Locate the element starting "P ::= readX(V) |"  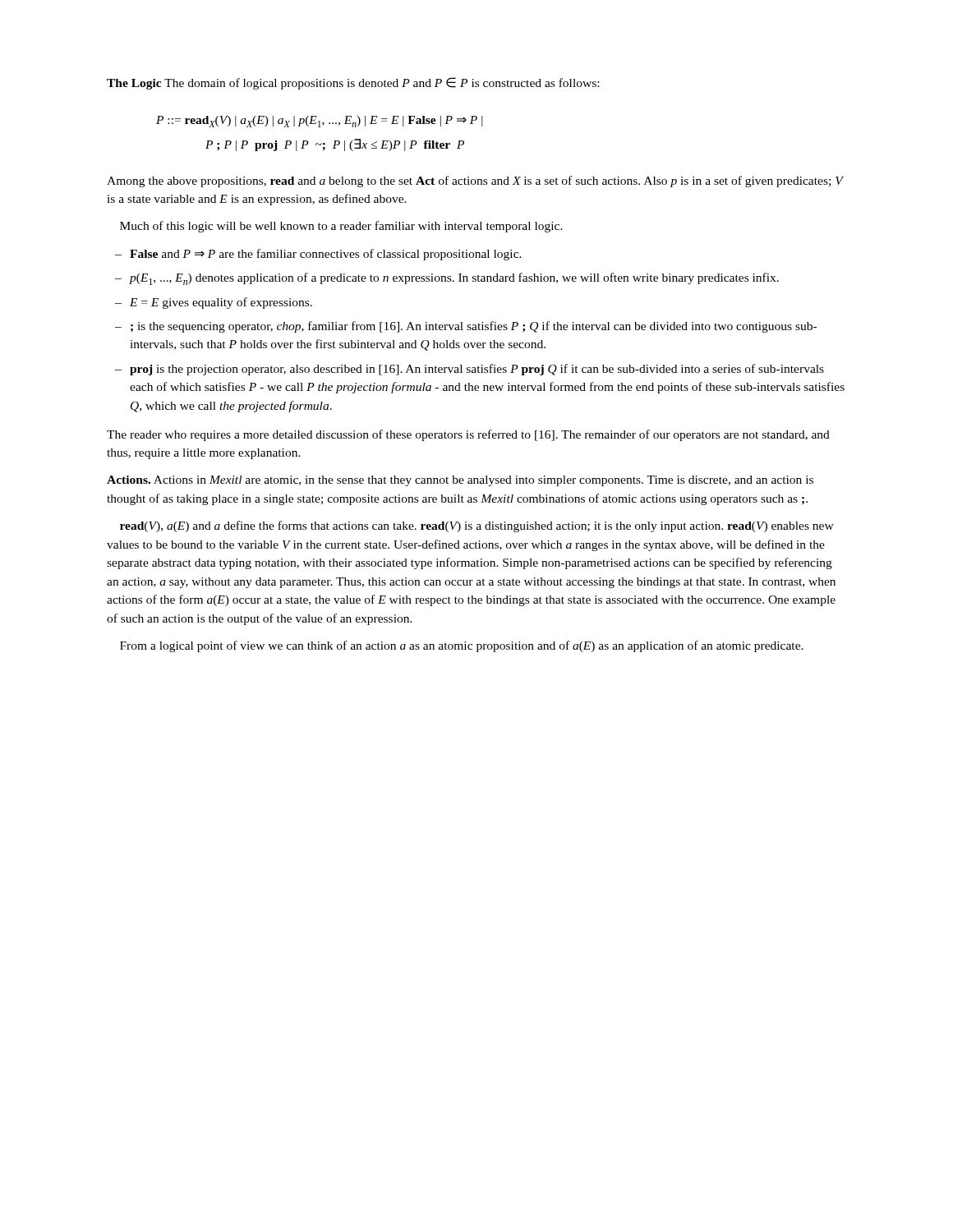point(319,122)
